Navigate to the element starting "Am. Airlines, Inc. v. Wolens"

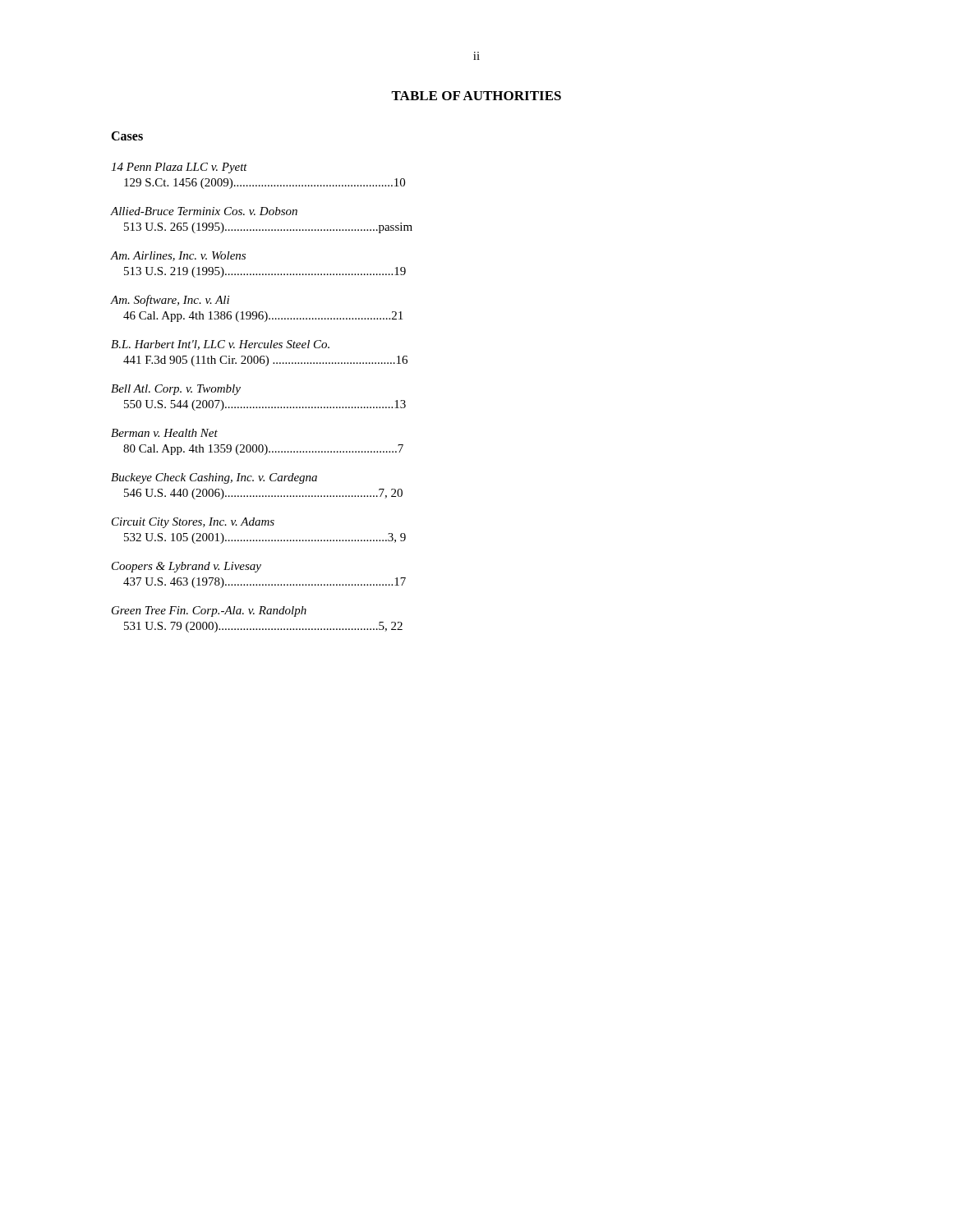178,256
